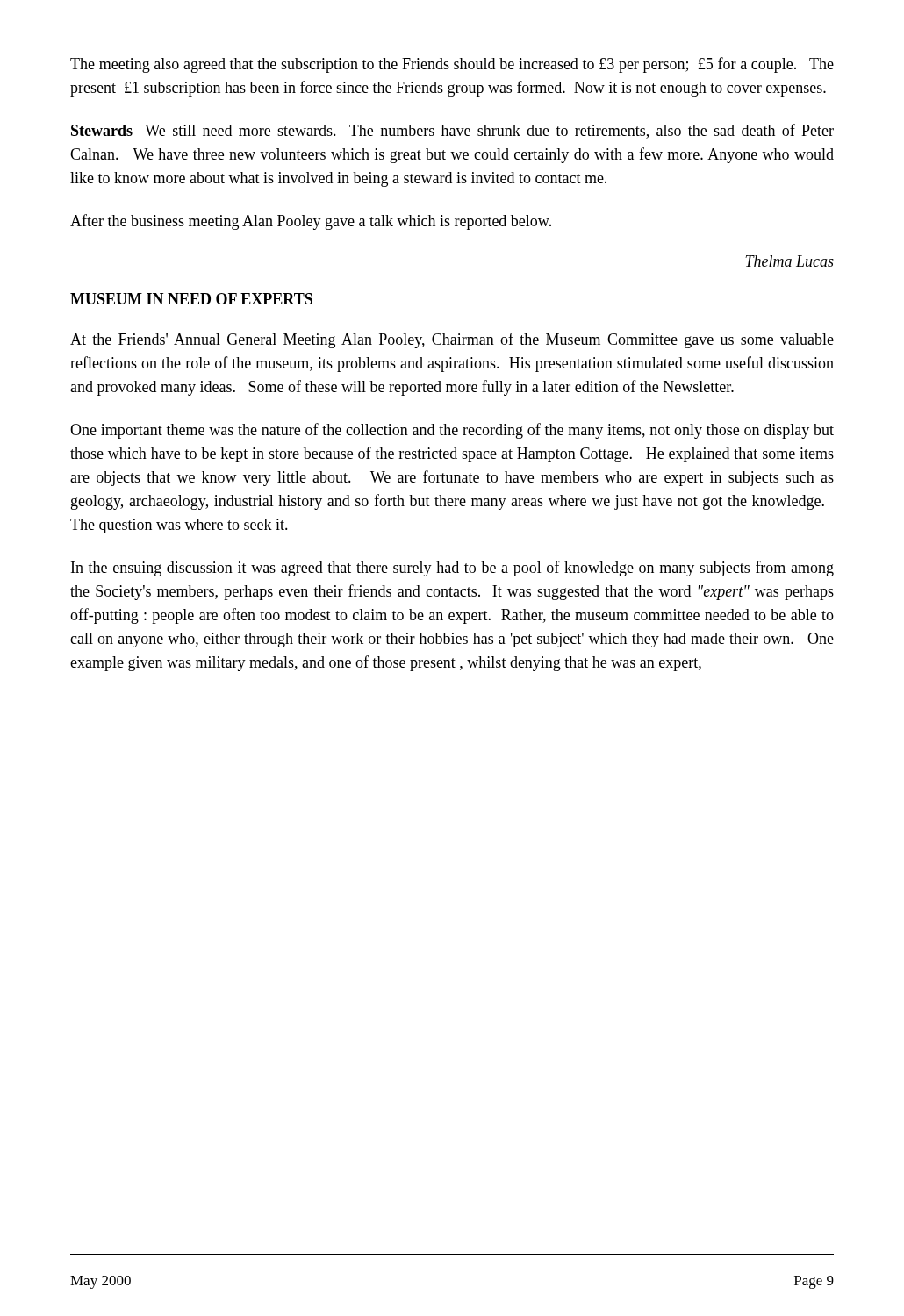Find the element starting "Stewards We still need more stewards."
Image resolution: width=904 pixels, height=1316 pixels.
452,154
